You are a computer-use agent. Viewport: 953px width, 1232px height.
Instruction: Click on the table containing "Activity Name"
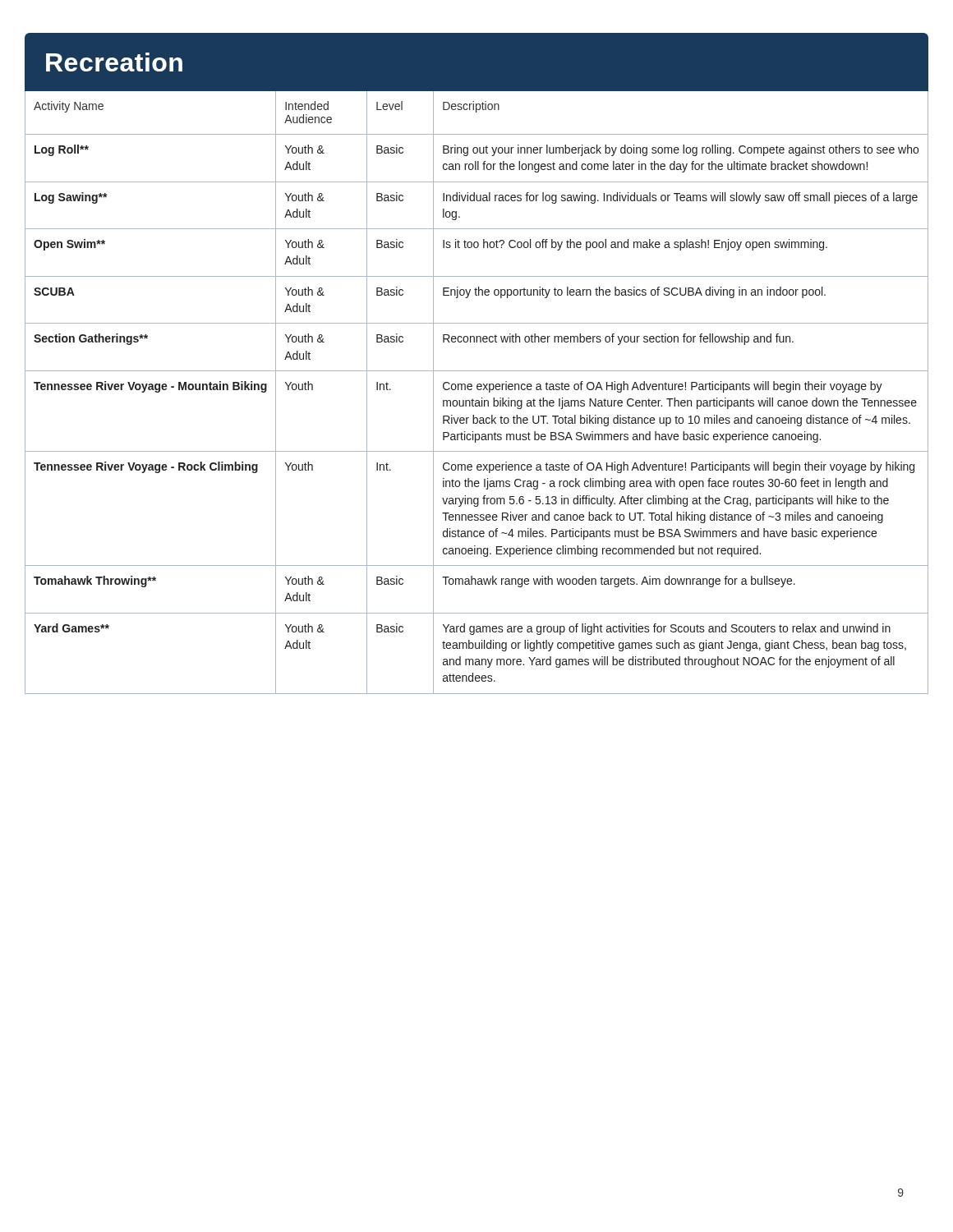point(476,392)
